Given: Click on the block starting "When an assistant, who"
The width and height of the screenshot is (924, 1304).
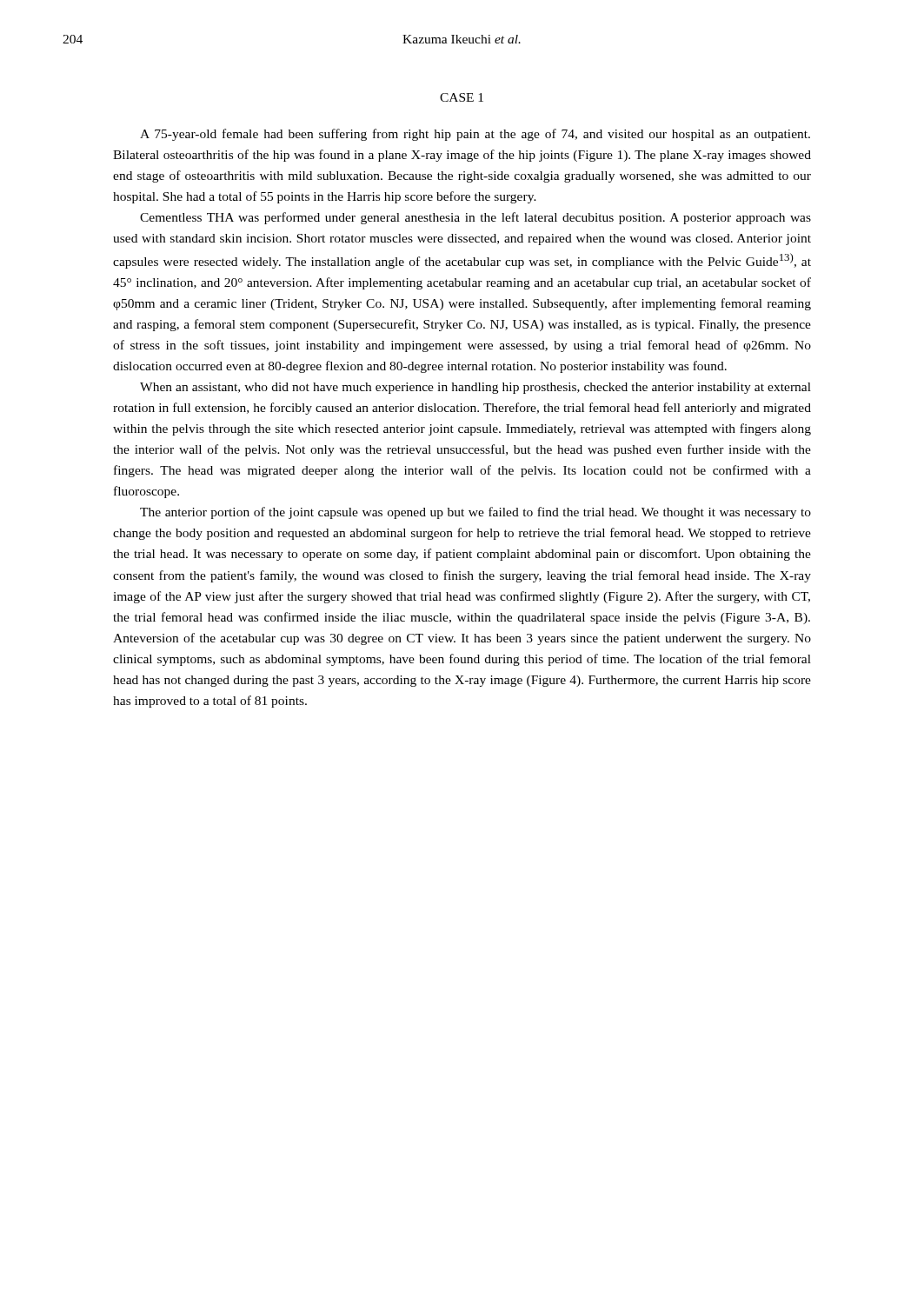Looking at the screenshot, I should coord(462,439).
